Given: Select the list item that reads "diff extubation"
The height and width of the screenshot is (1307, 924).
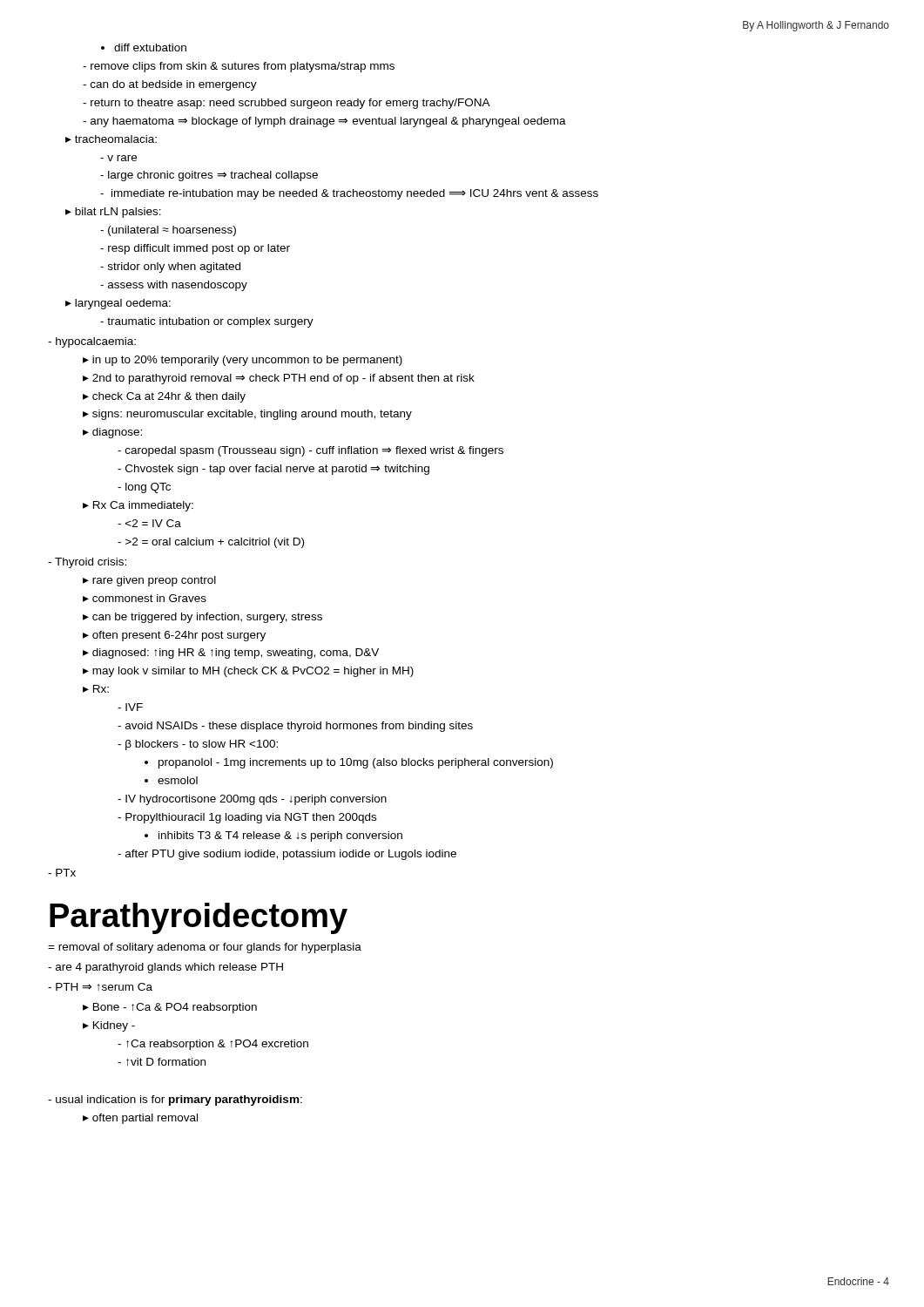Looking at the screenshot, I should coord(144,47).
